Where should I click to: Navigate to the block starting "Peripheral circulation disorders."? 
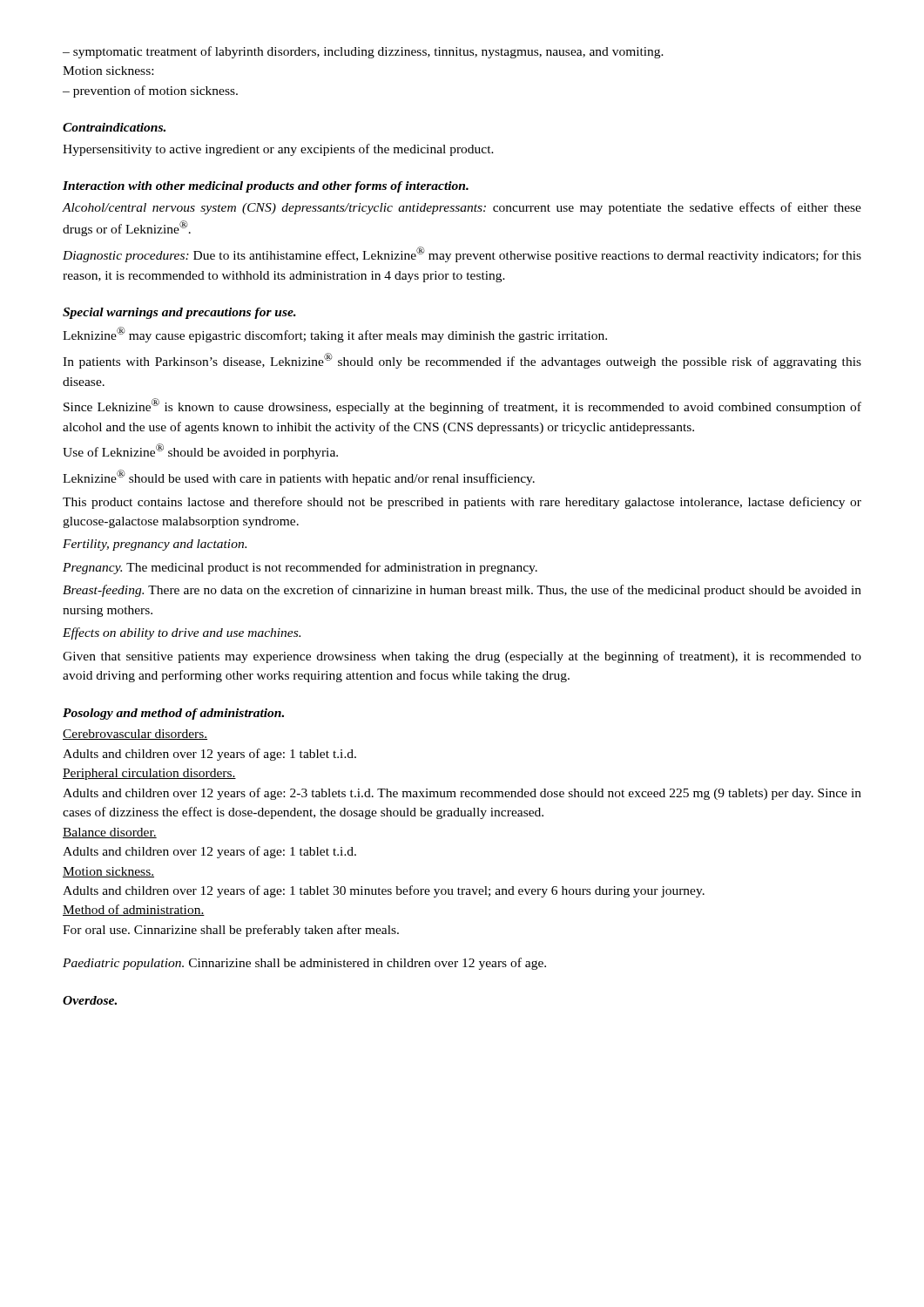click(149, 773)
